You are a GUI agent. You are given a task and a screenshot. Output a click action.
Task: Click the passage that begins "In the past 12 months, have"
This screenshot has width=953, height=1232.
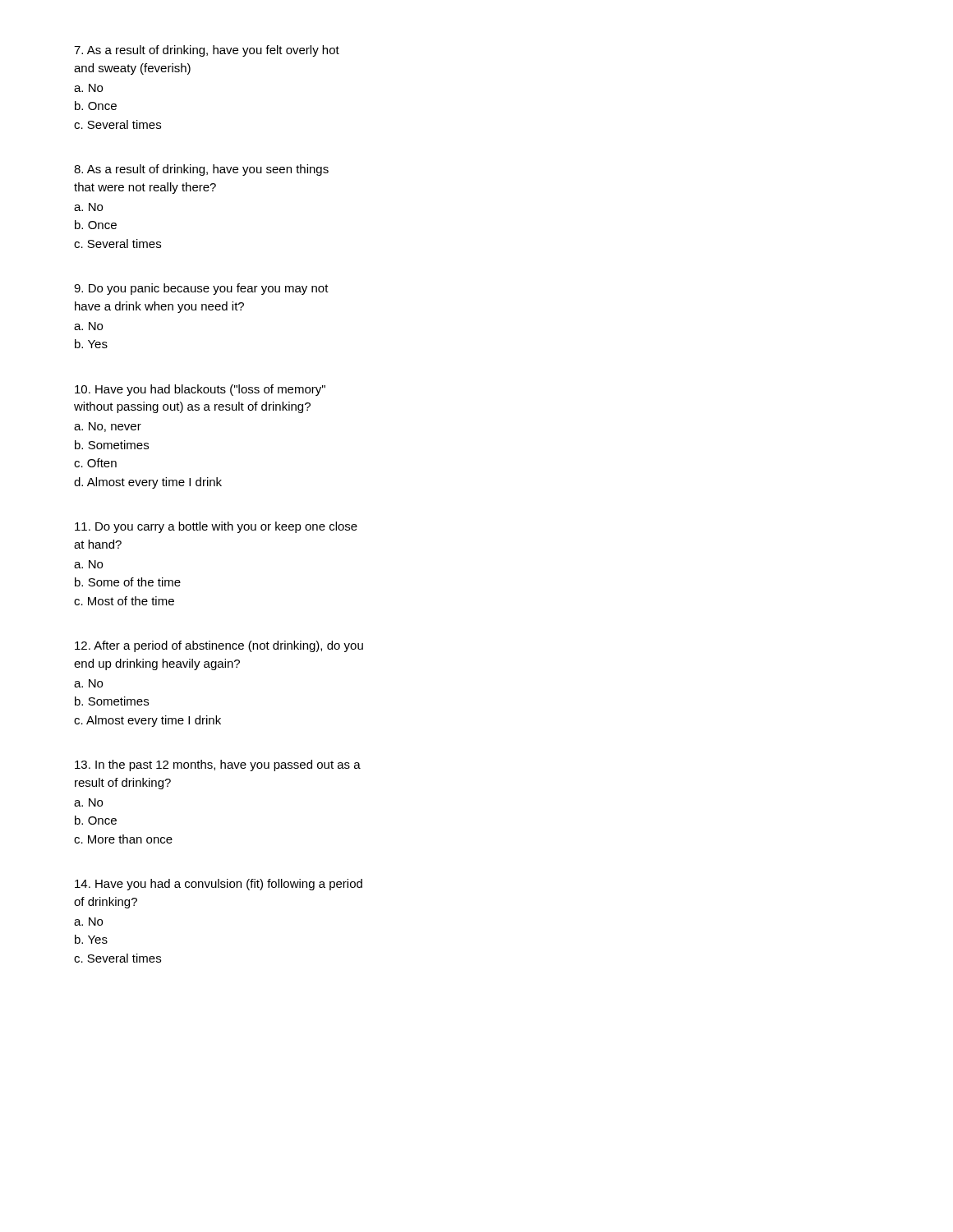(x=361, y=773)
